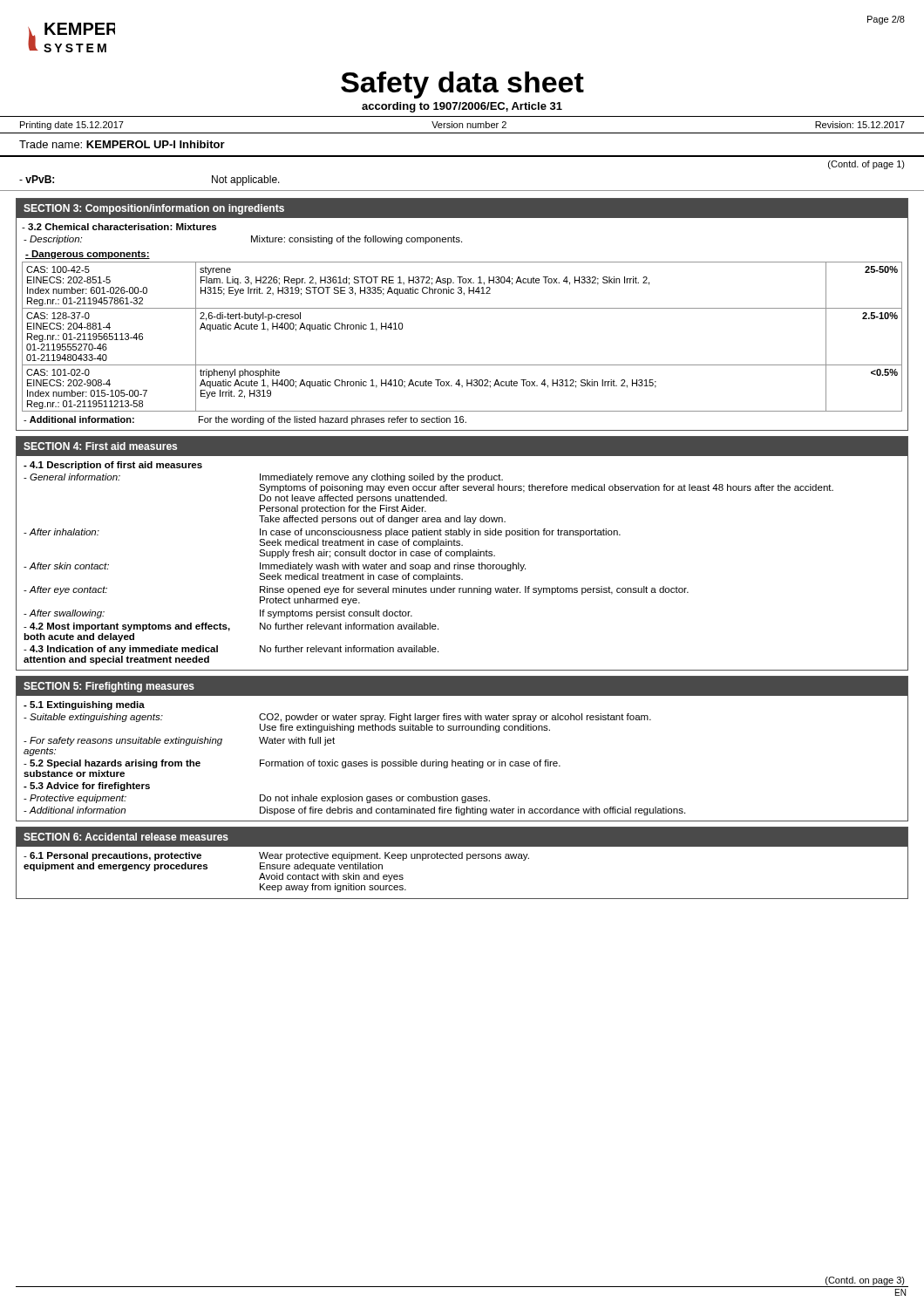Click on the block starting "vPvB: Not applicable."

[150, 180]
